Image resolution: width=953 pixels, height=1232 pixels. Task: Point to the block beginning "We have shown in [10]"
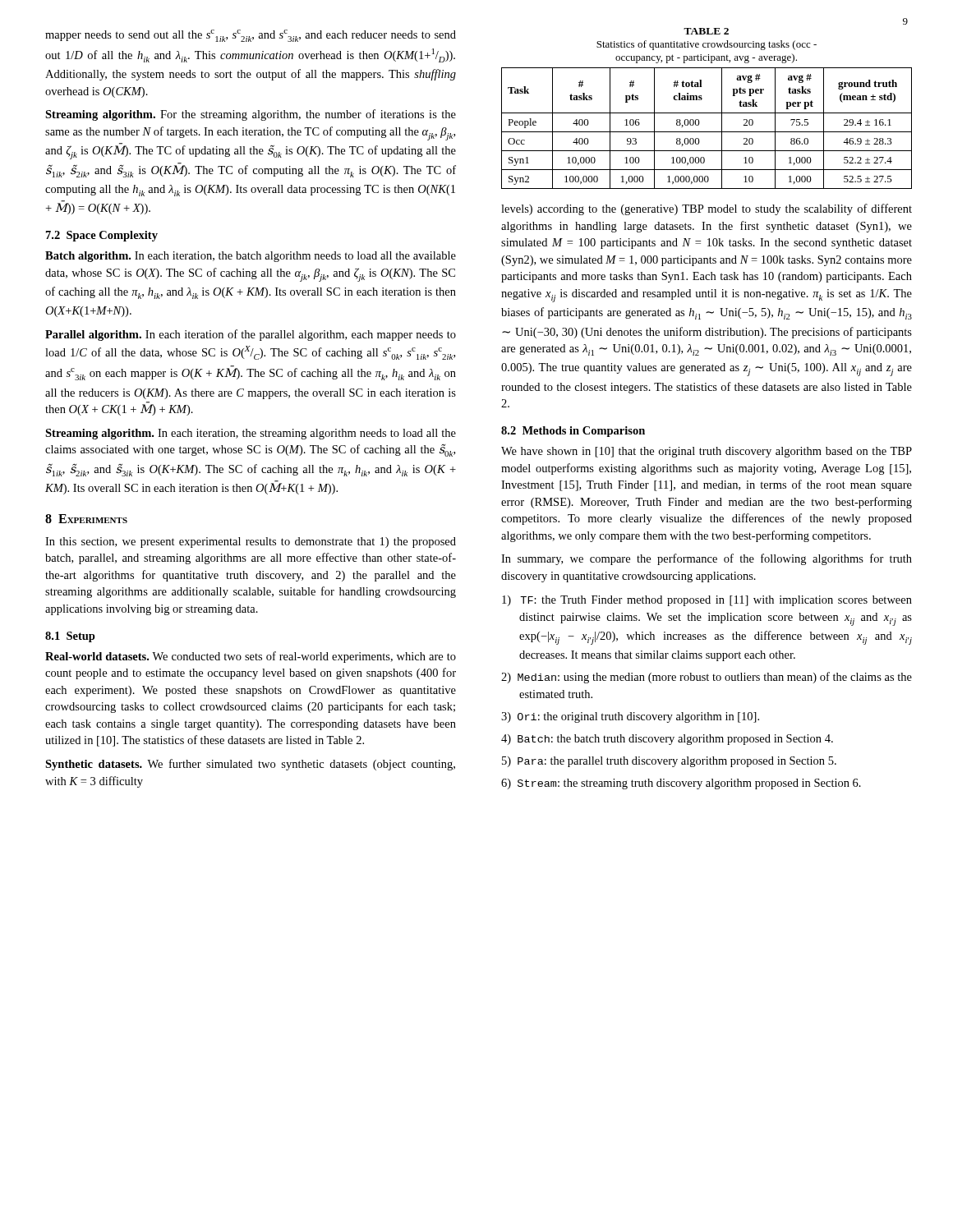click(707, 493)
